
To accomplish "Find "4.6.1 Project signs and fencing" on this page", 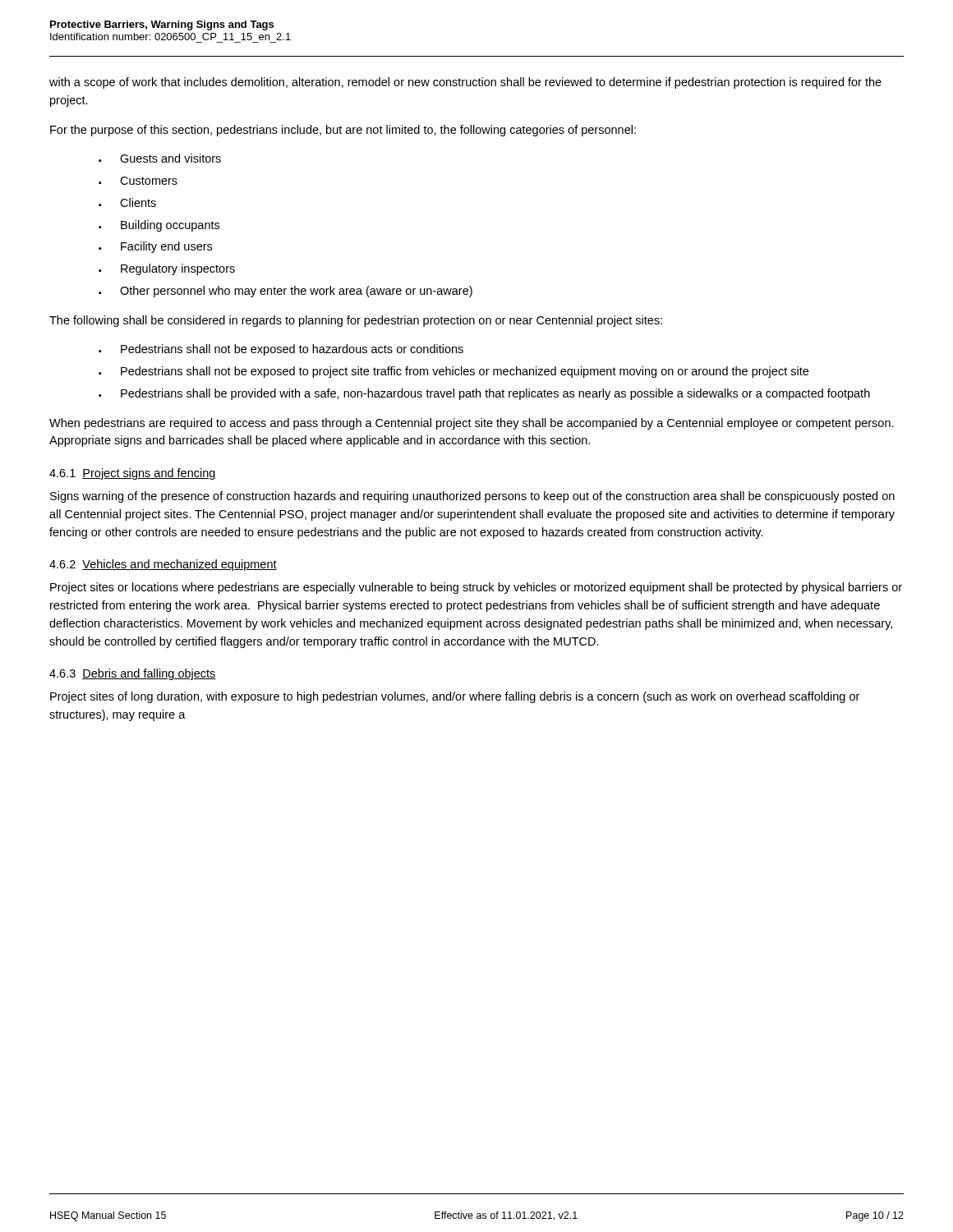I will pyautogui.click(x=132, y=473).
